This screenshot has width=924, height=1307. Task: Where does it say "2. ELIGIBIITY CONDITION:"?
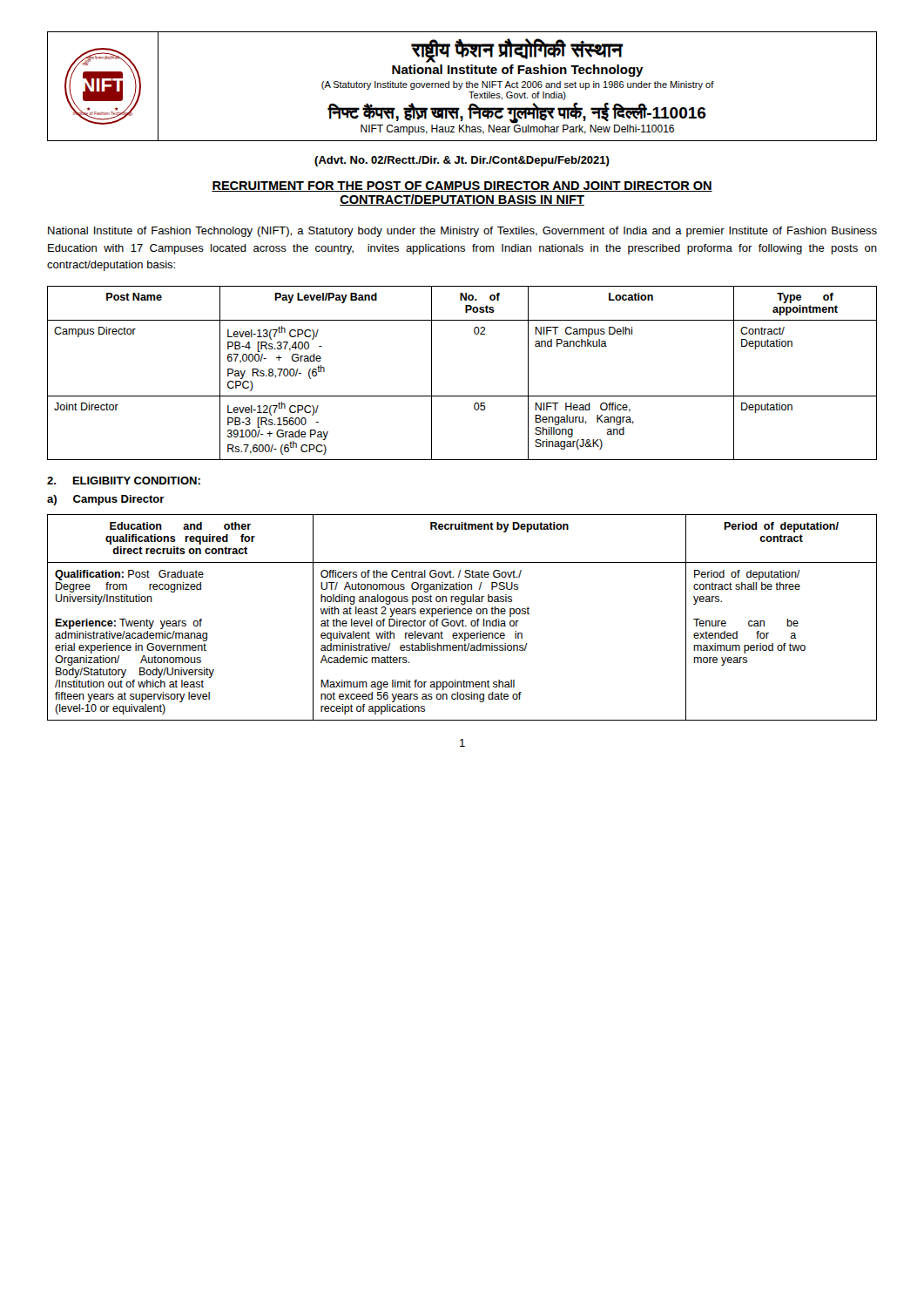[x=124, y=481]
